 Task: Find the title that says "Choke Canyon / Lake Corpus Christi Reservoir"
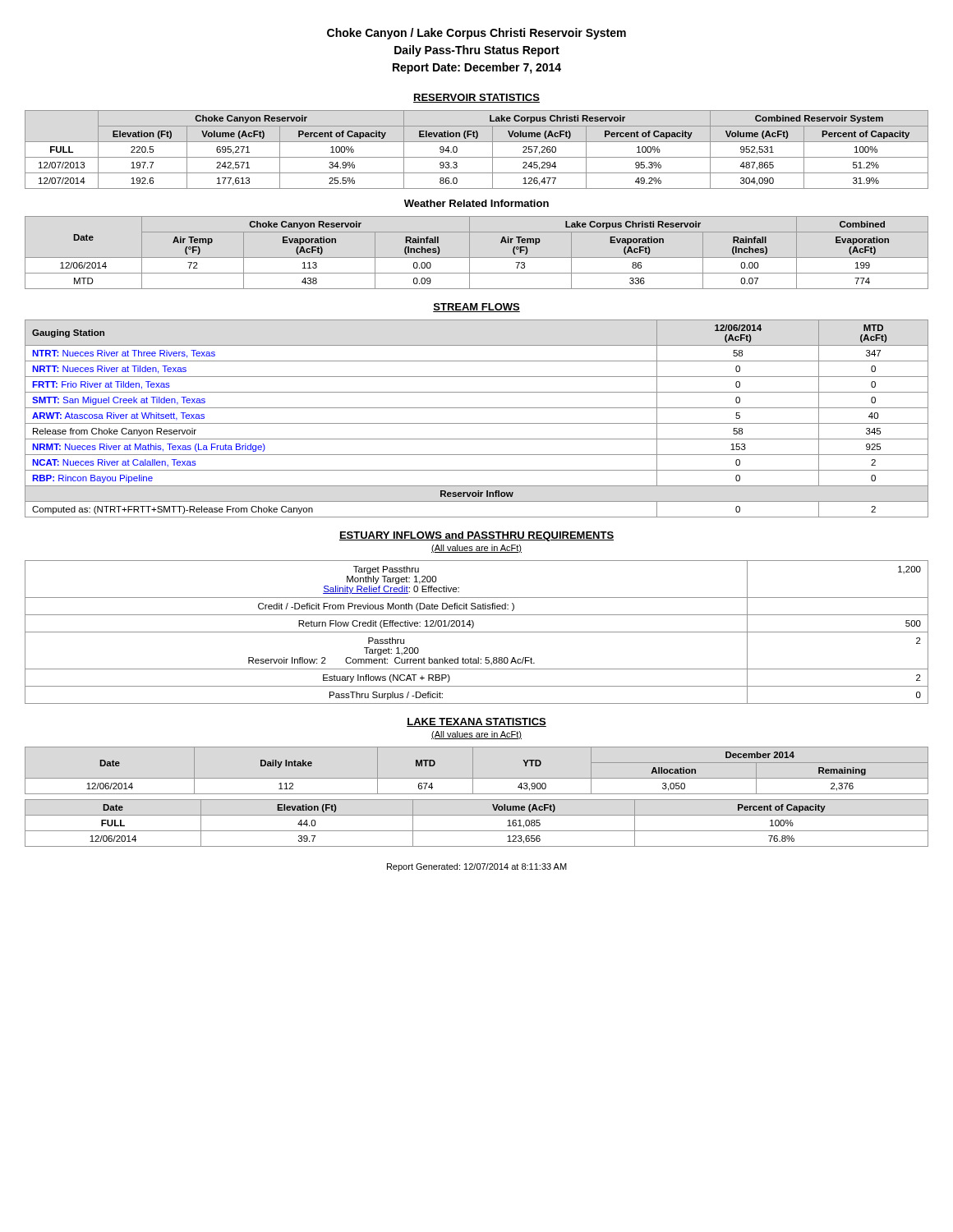pyautogui.click(x=476, y=51)
